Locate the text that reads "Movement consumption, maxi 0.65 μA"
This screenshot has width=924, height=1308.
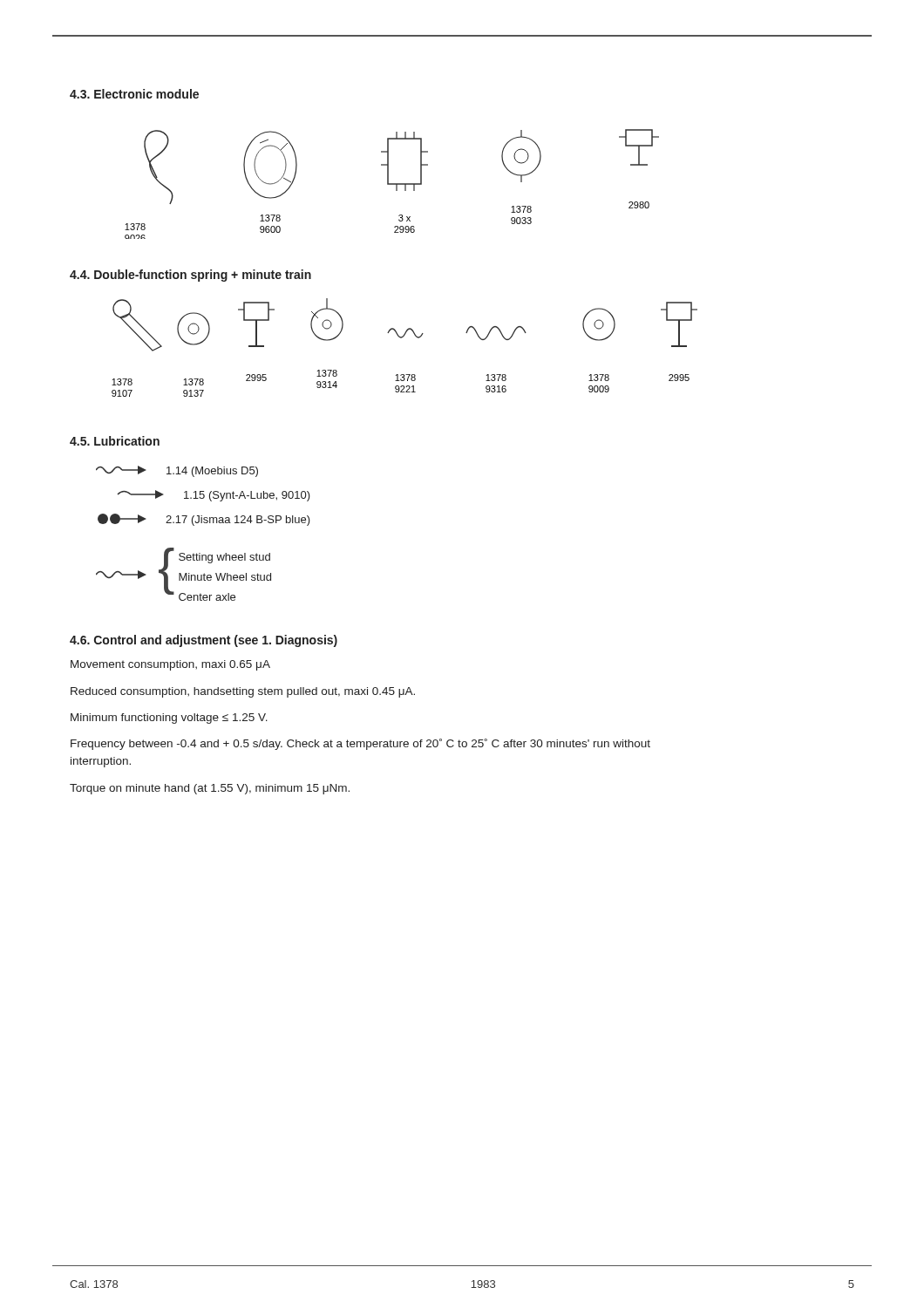(x=170, y=664)
